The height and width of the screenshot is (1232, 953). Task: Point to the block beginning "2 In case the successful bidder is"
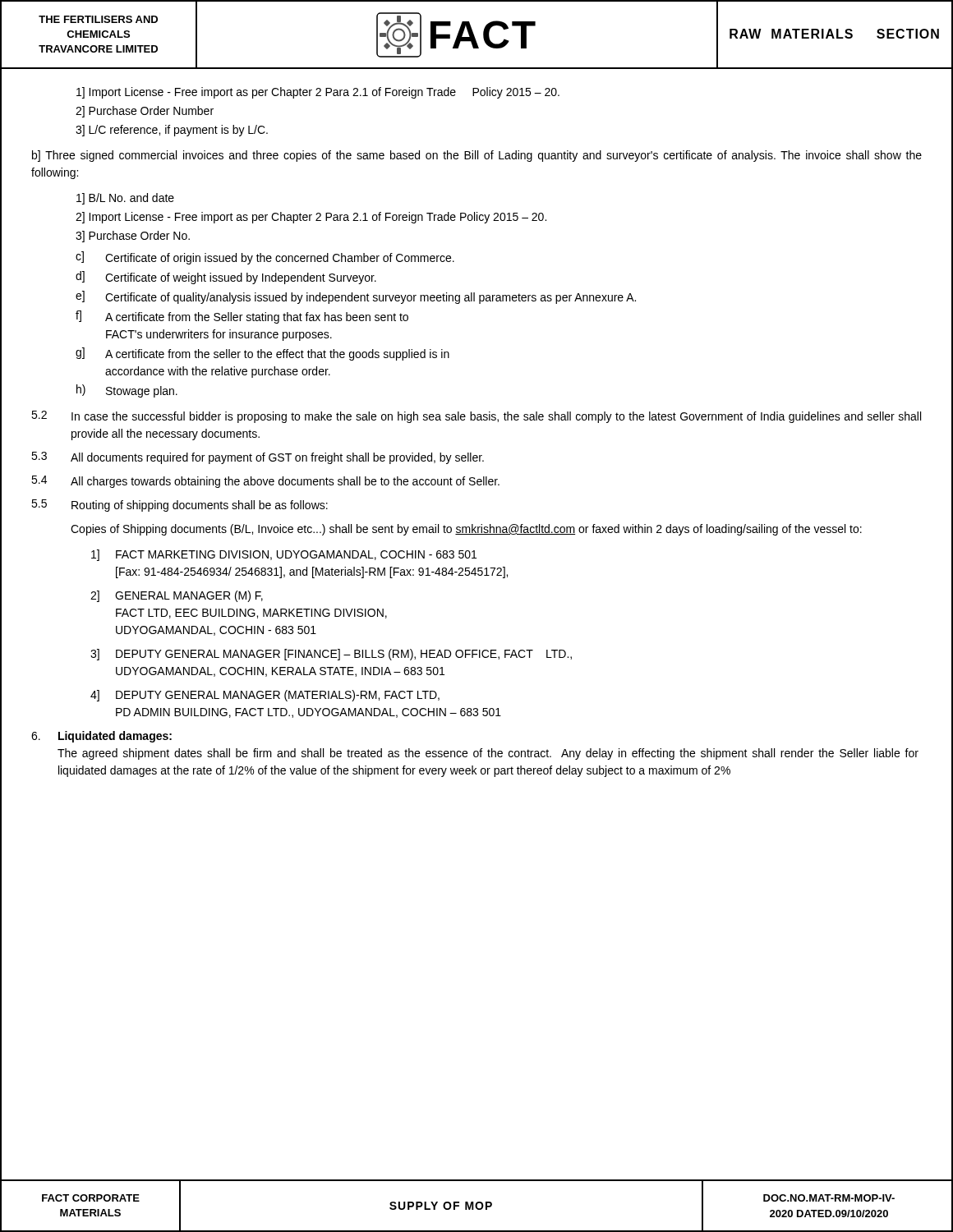[x=476, y=425]
